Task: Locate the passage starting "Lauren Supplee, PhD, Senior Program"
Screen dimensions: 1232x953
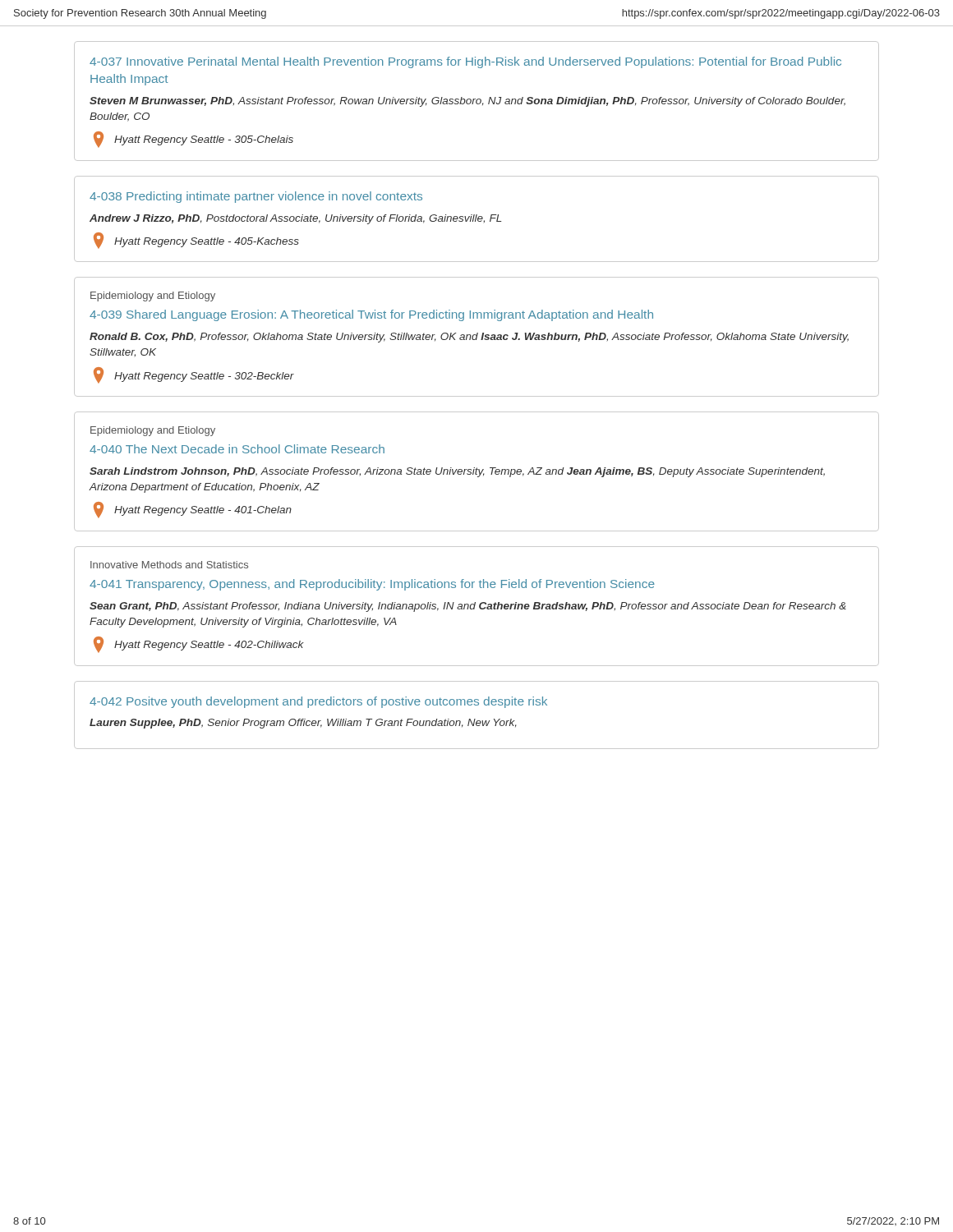Action: tap(304, 723)
